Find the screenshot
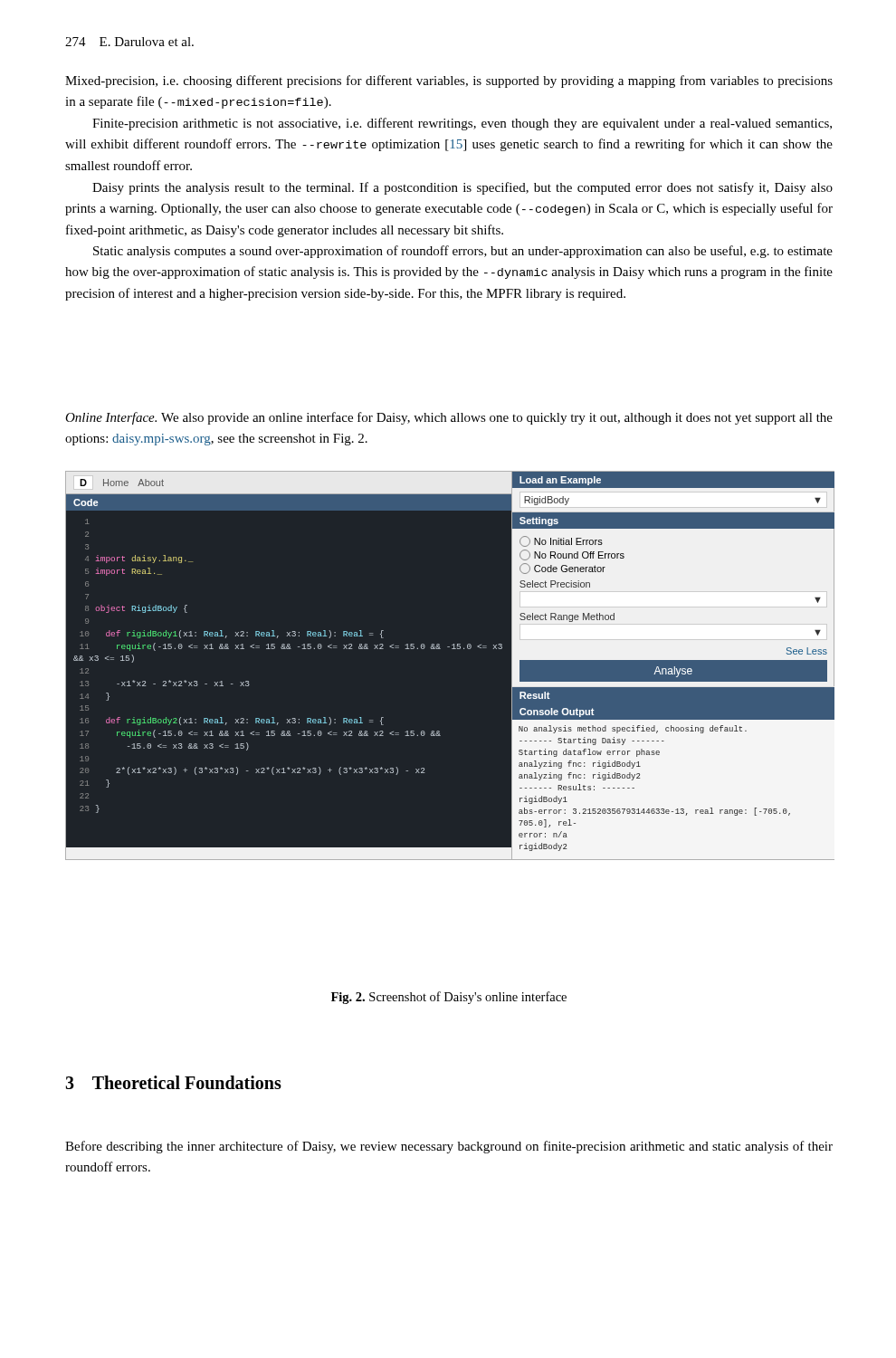Viewport: 896px width, 1358px height. [x=450, y=665]
